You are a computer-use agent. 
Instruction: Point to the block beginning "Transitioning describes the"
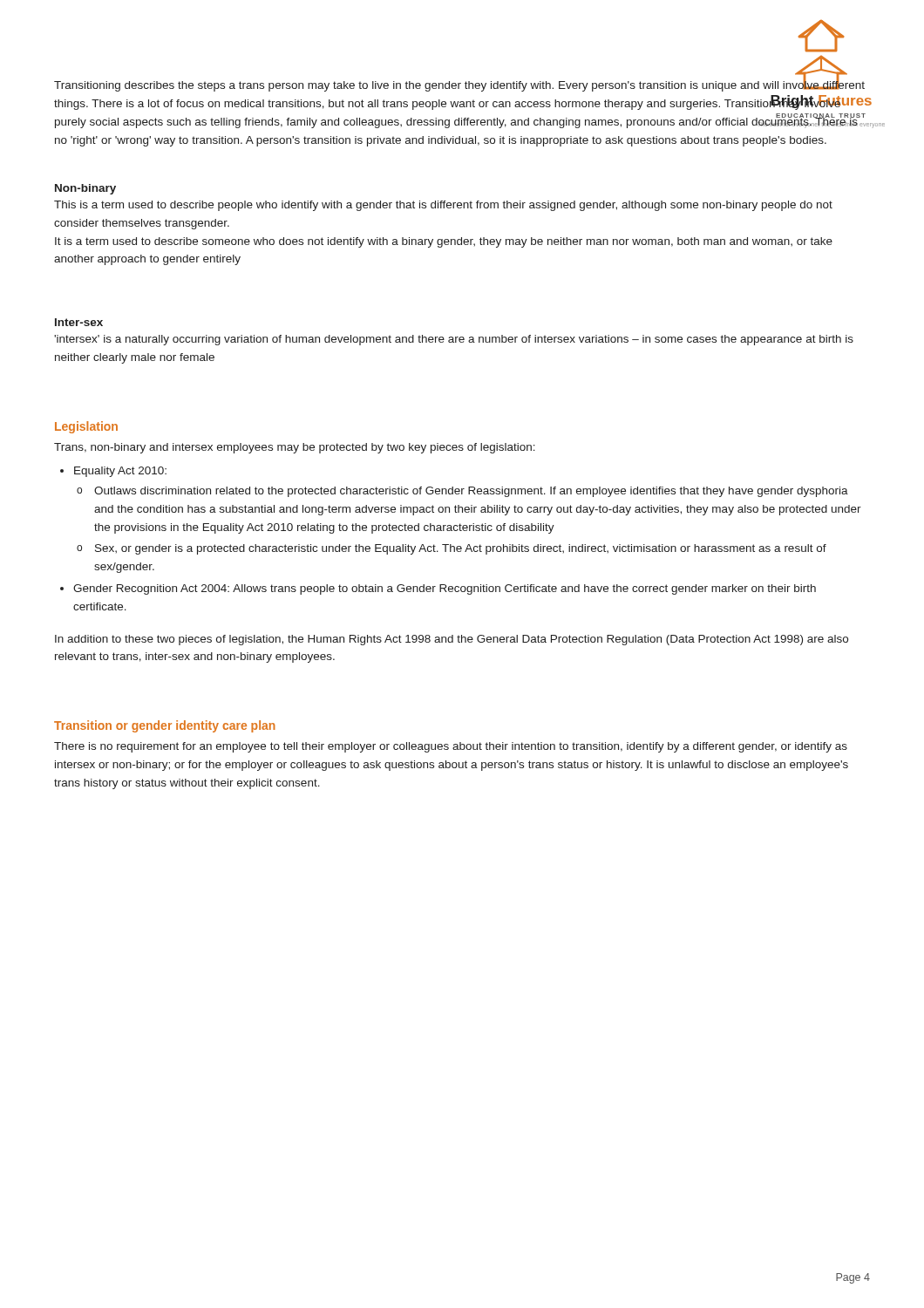462,113
